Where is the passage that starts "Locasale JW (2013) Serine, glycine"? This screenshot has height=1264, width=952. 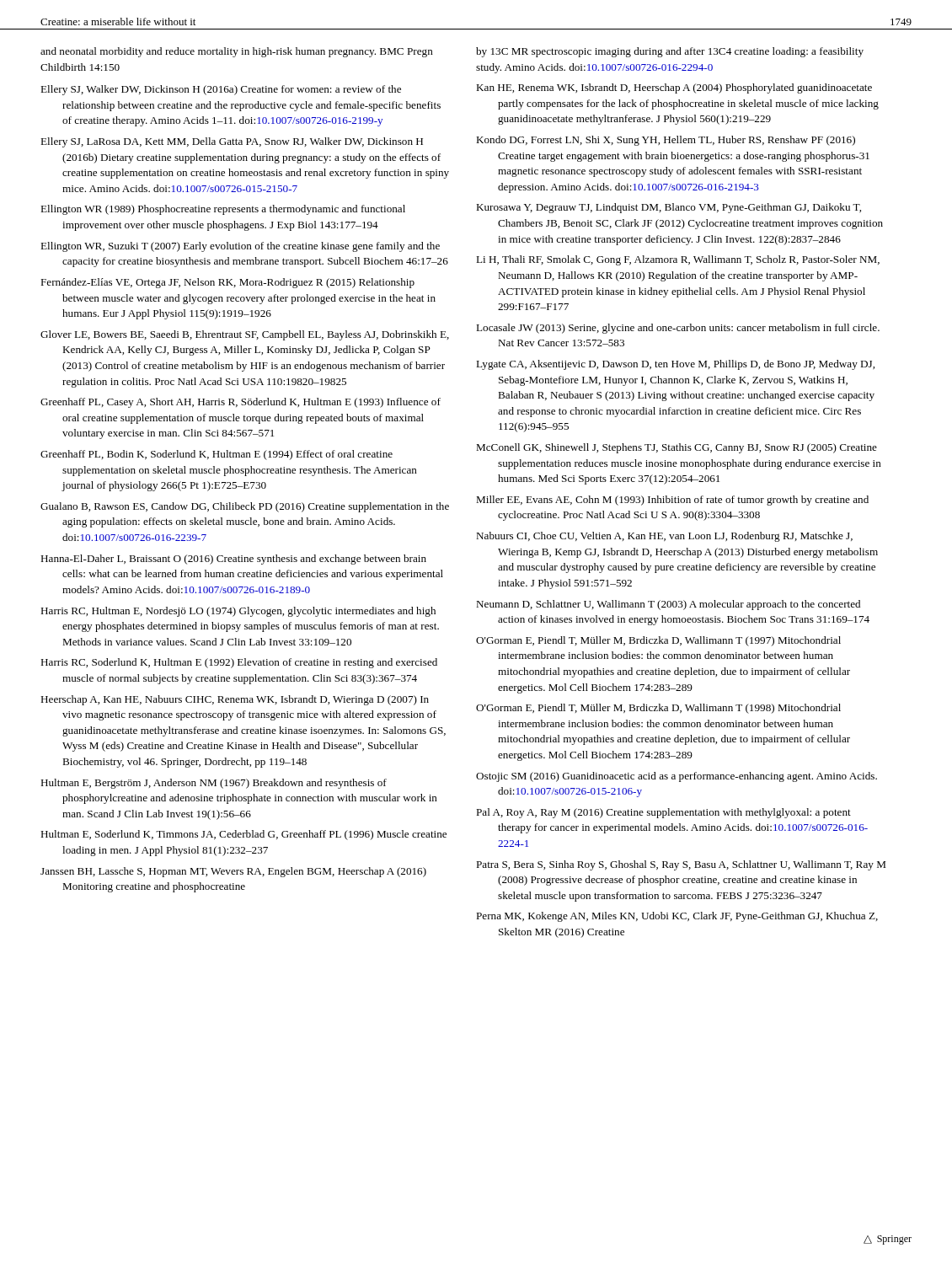coord(678,335)
